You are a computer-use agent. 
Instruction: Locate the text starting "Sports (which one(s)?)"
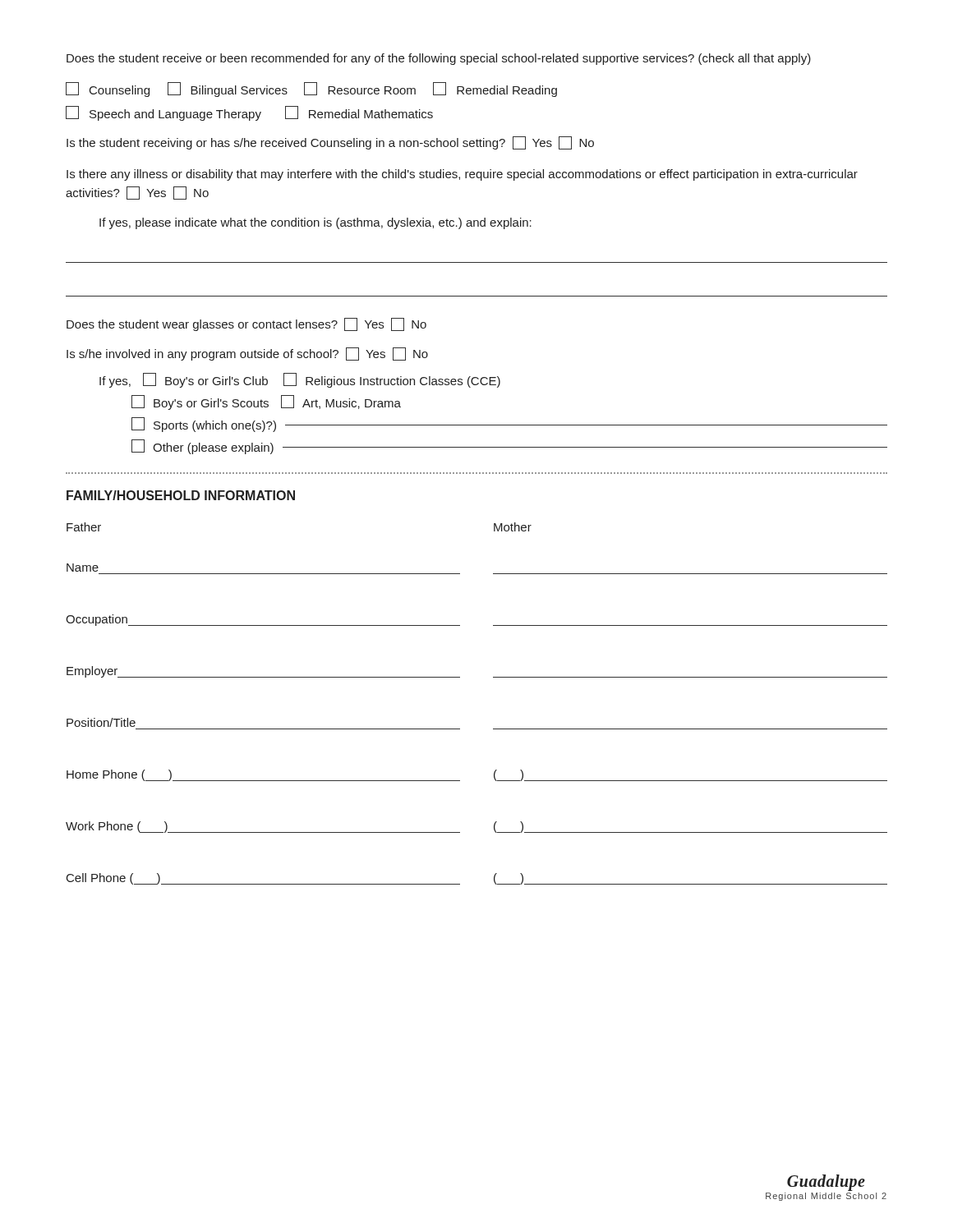(x=509, y=425)
